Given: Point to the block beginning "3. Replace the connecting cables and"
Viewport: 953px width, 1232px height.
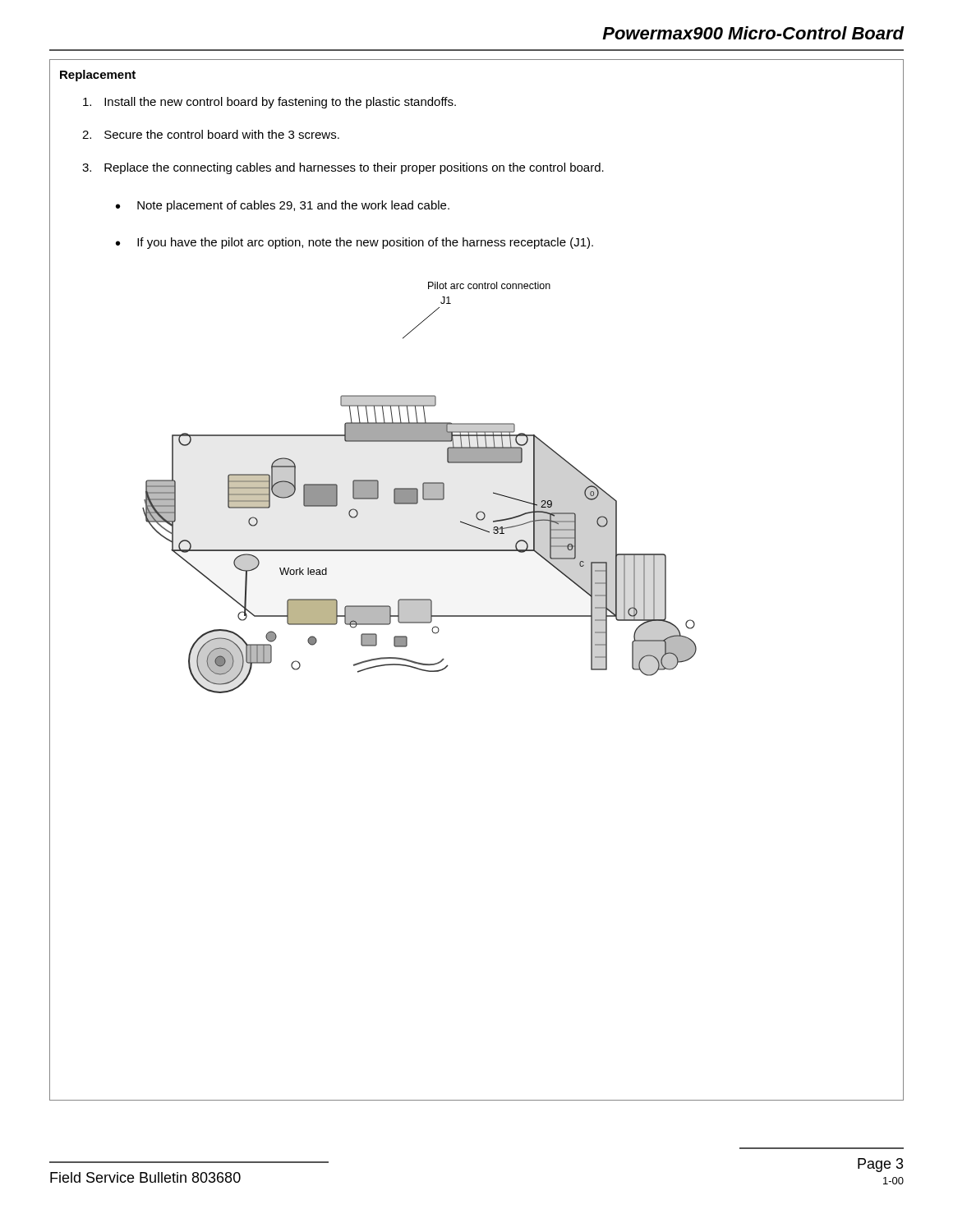Looking at the screenshot, I should [x=343, y=167].
